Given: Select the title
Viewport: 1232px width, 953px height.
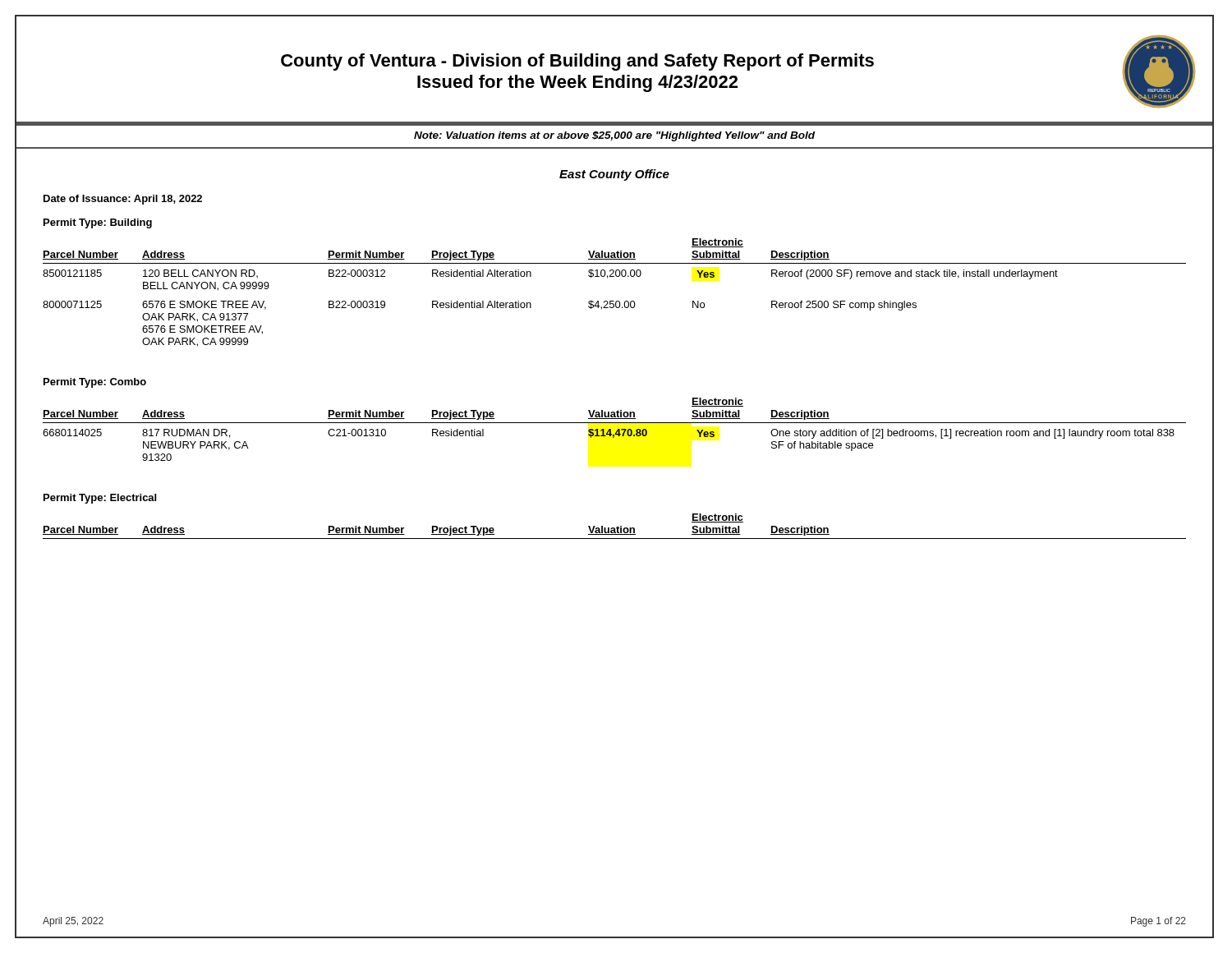Looking at the screenshot, I should [577, 71].
